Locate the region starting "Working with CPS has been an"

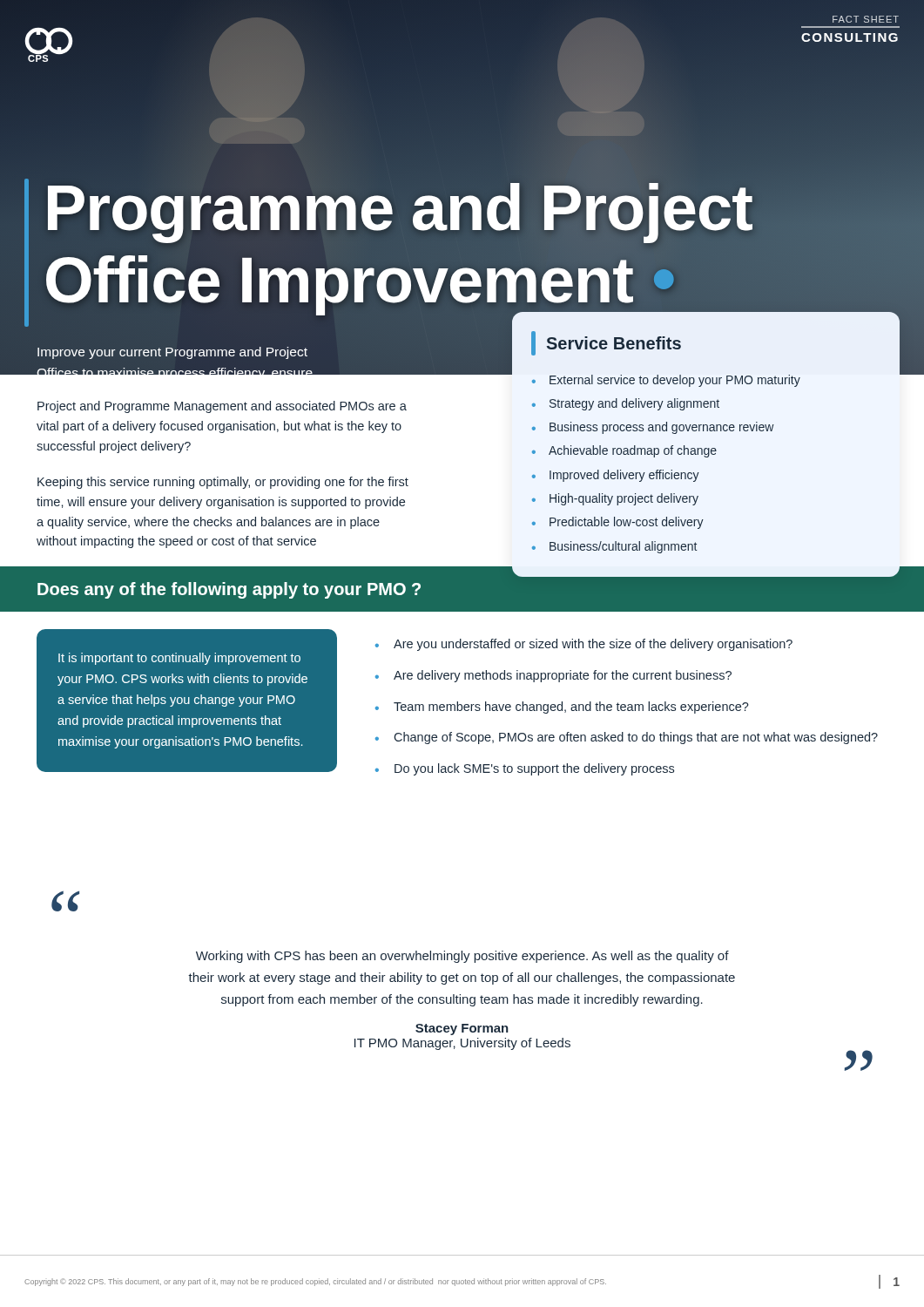[x=462, y=977]
